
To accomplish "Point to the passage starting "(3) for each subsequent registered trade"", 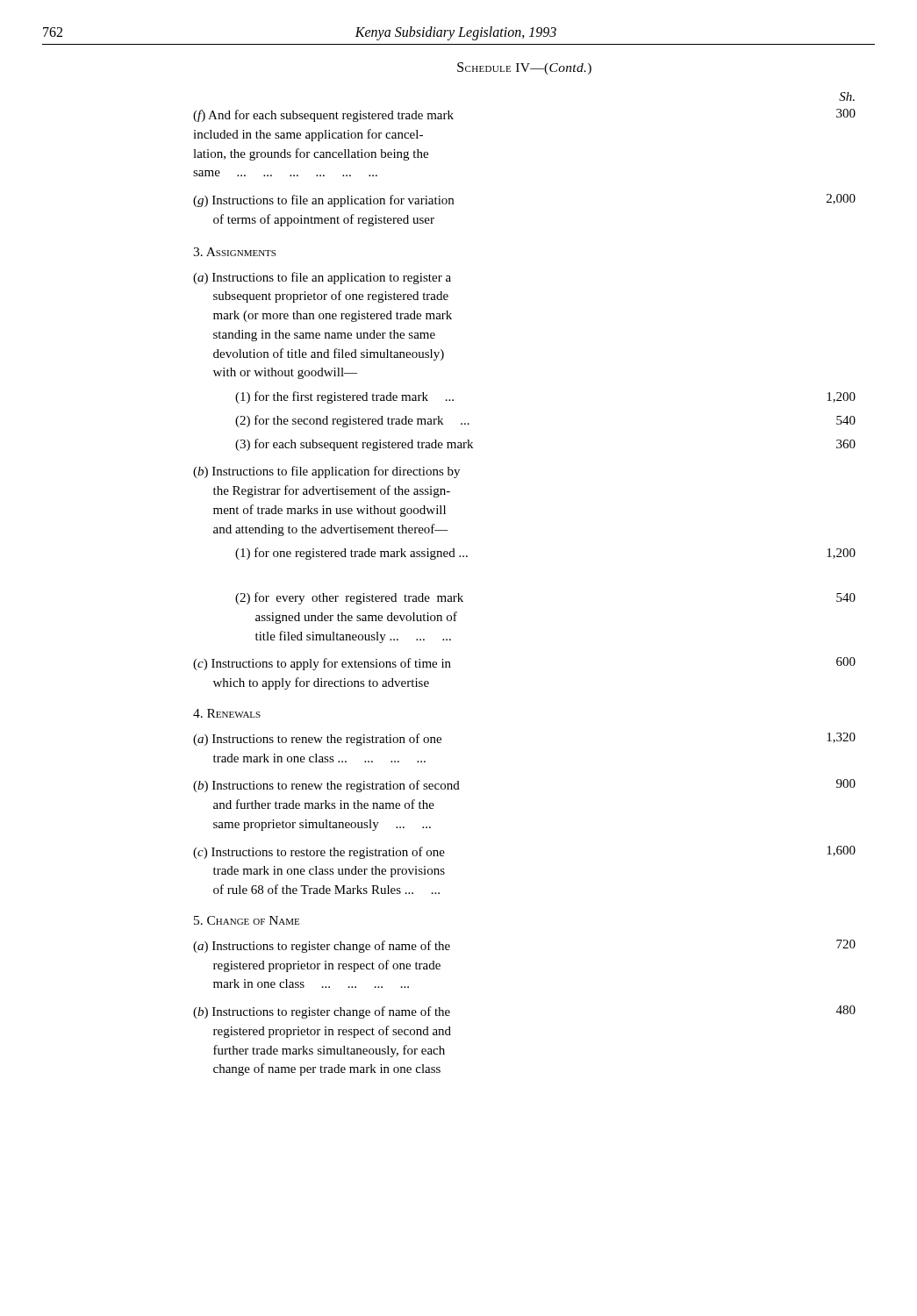I will click(353, 444).
